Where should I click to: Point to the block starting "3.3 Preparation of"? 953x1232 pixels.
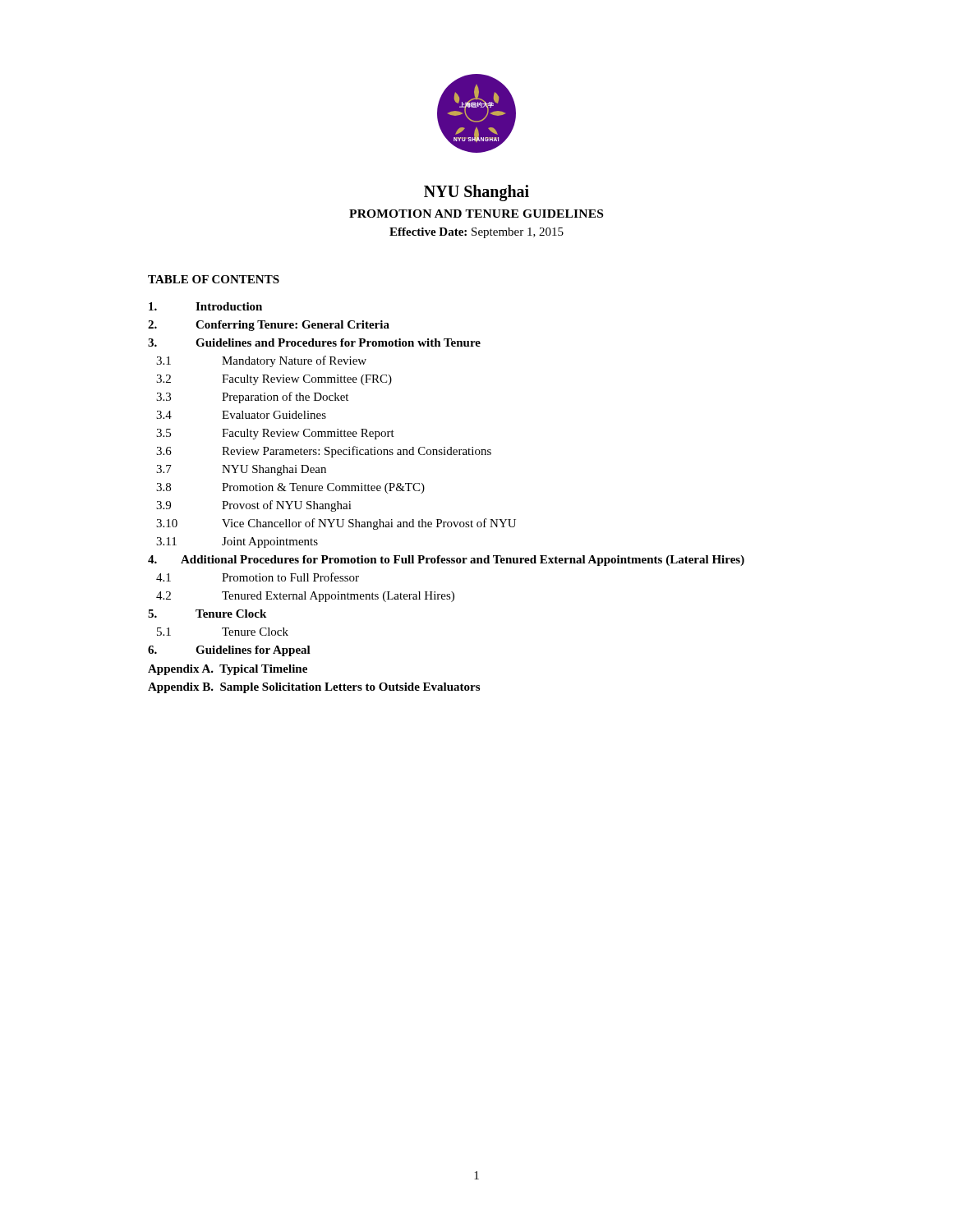[252, 397]
